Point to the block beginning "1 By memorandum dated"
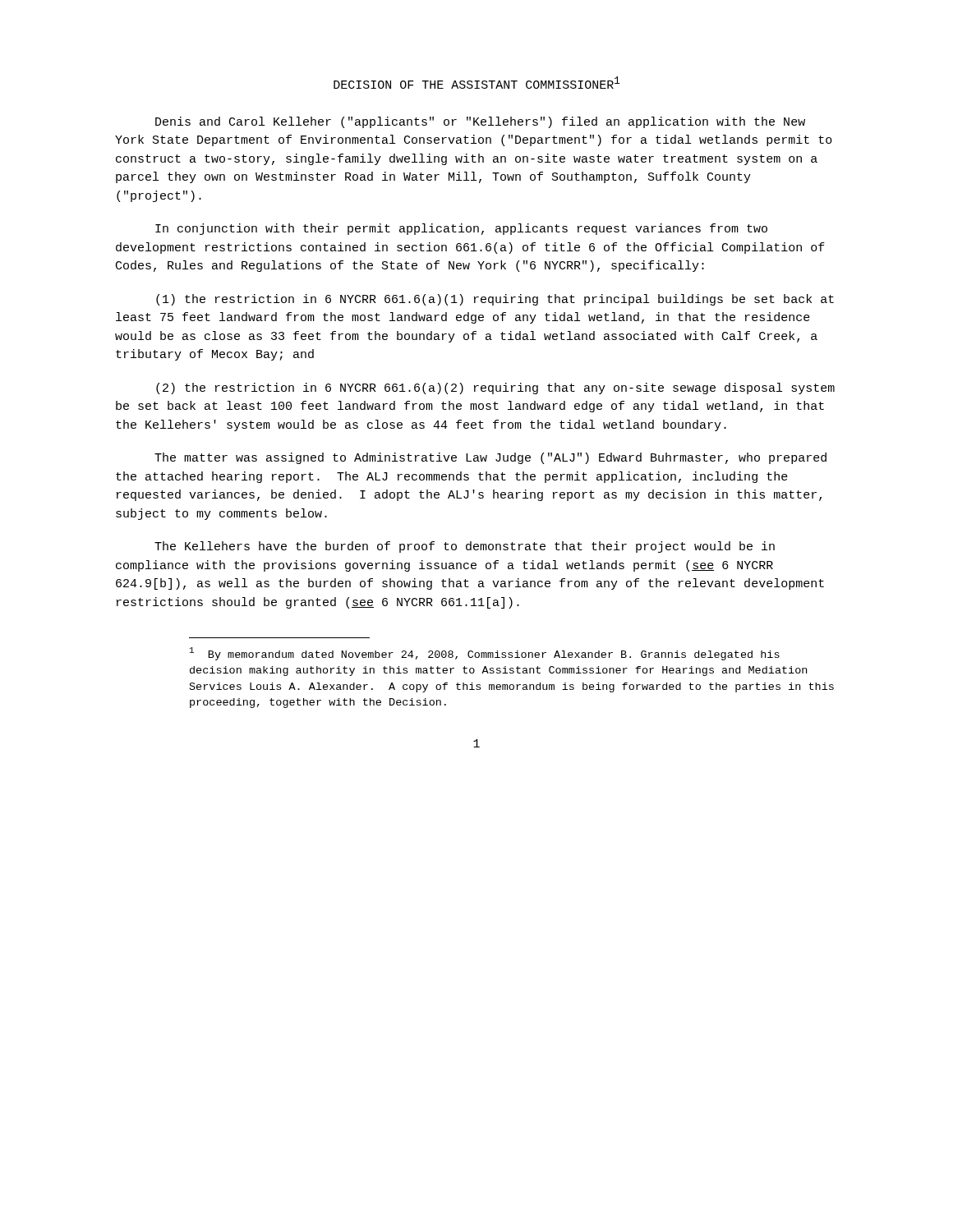Viewport: 953px width, 1232px height. pyautogui.click(x=512, y=677)
